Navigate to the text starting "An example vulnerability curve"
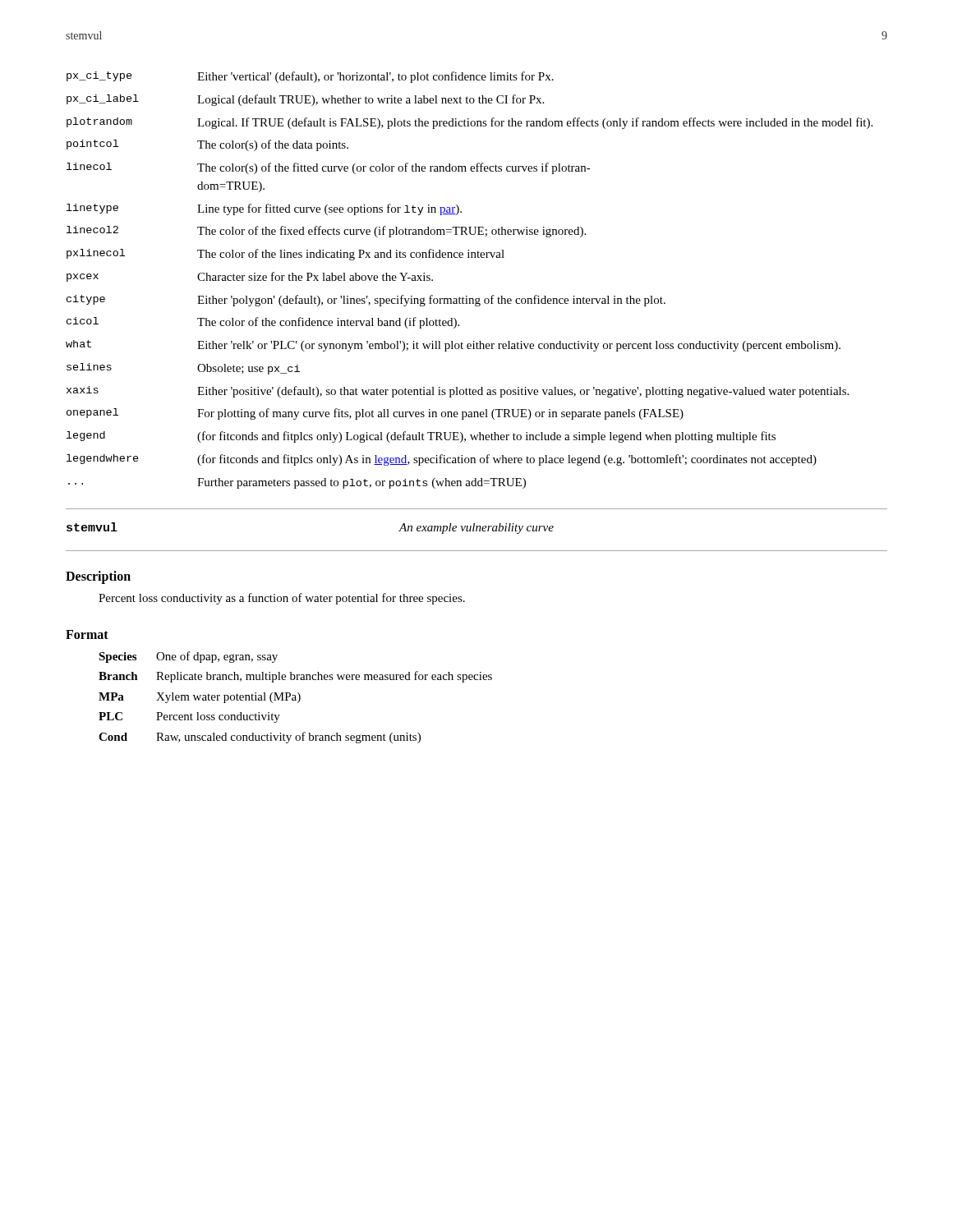This screenshot has width=953, height=1232. (x=476, y=527)
